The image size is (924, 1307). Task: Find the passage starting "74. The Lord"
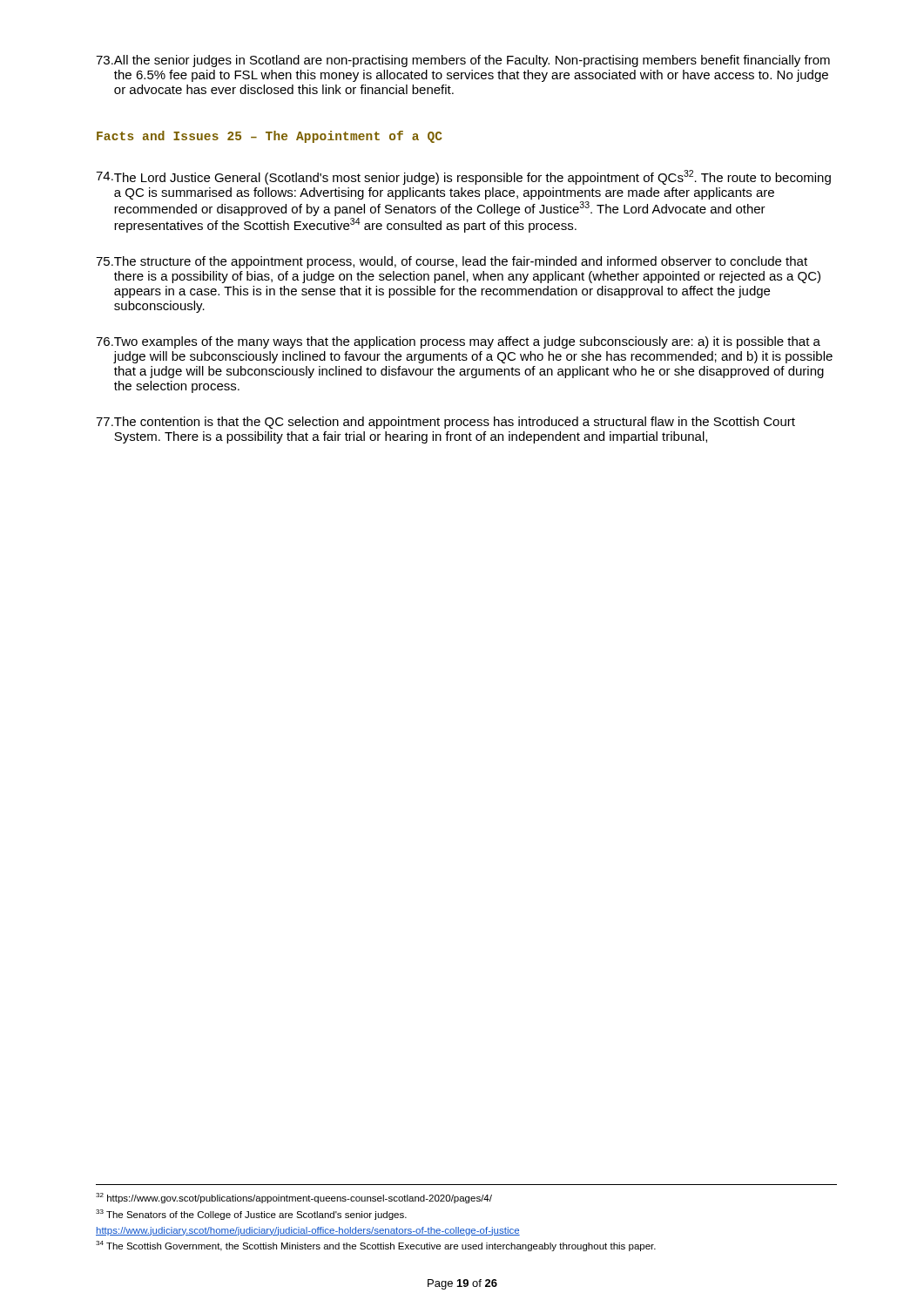466,200
